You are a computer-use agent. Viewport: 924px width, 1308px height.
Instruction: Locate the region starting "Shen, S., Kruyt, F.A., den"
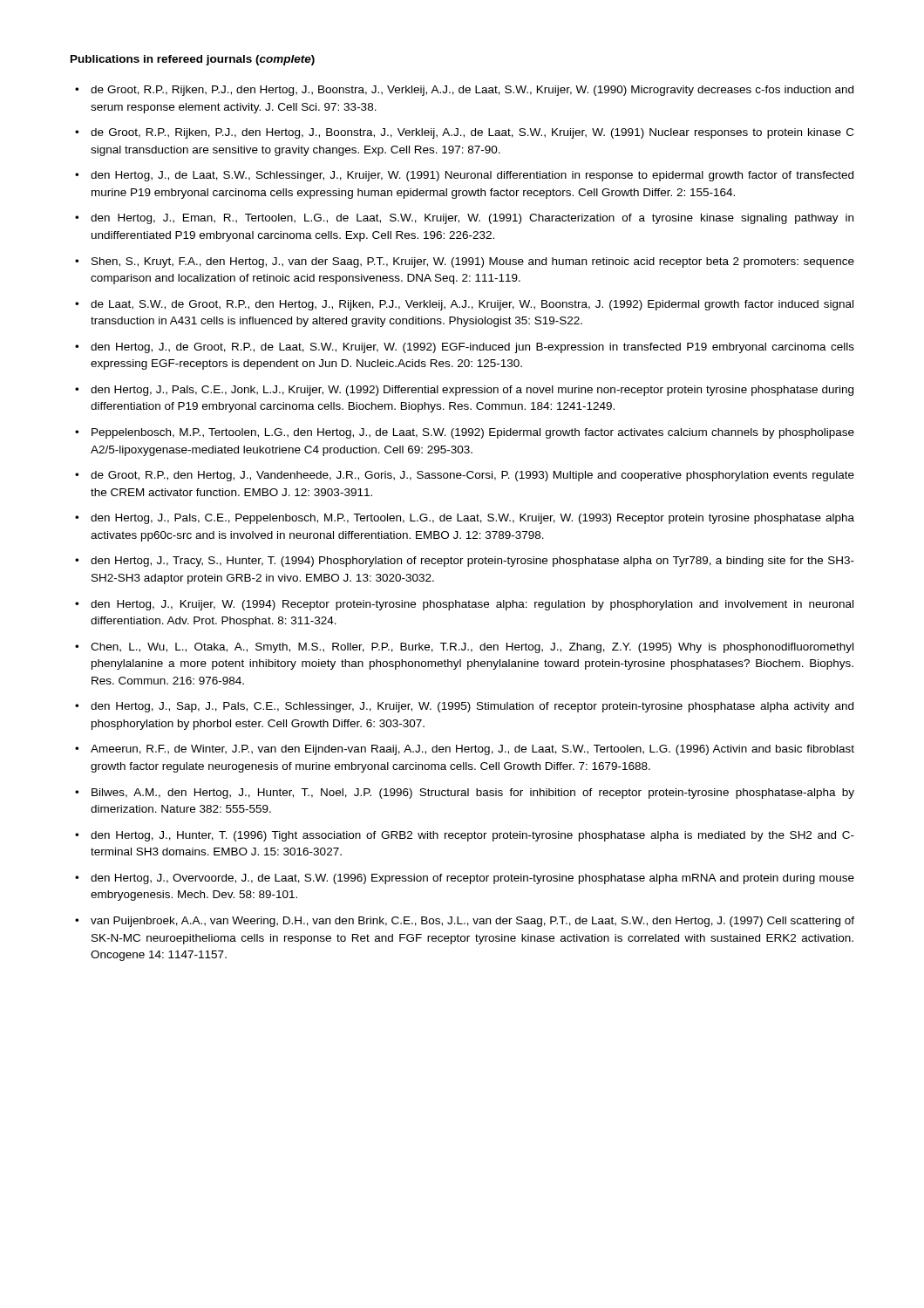pyautogui.click(x=472, y=269)
